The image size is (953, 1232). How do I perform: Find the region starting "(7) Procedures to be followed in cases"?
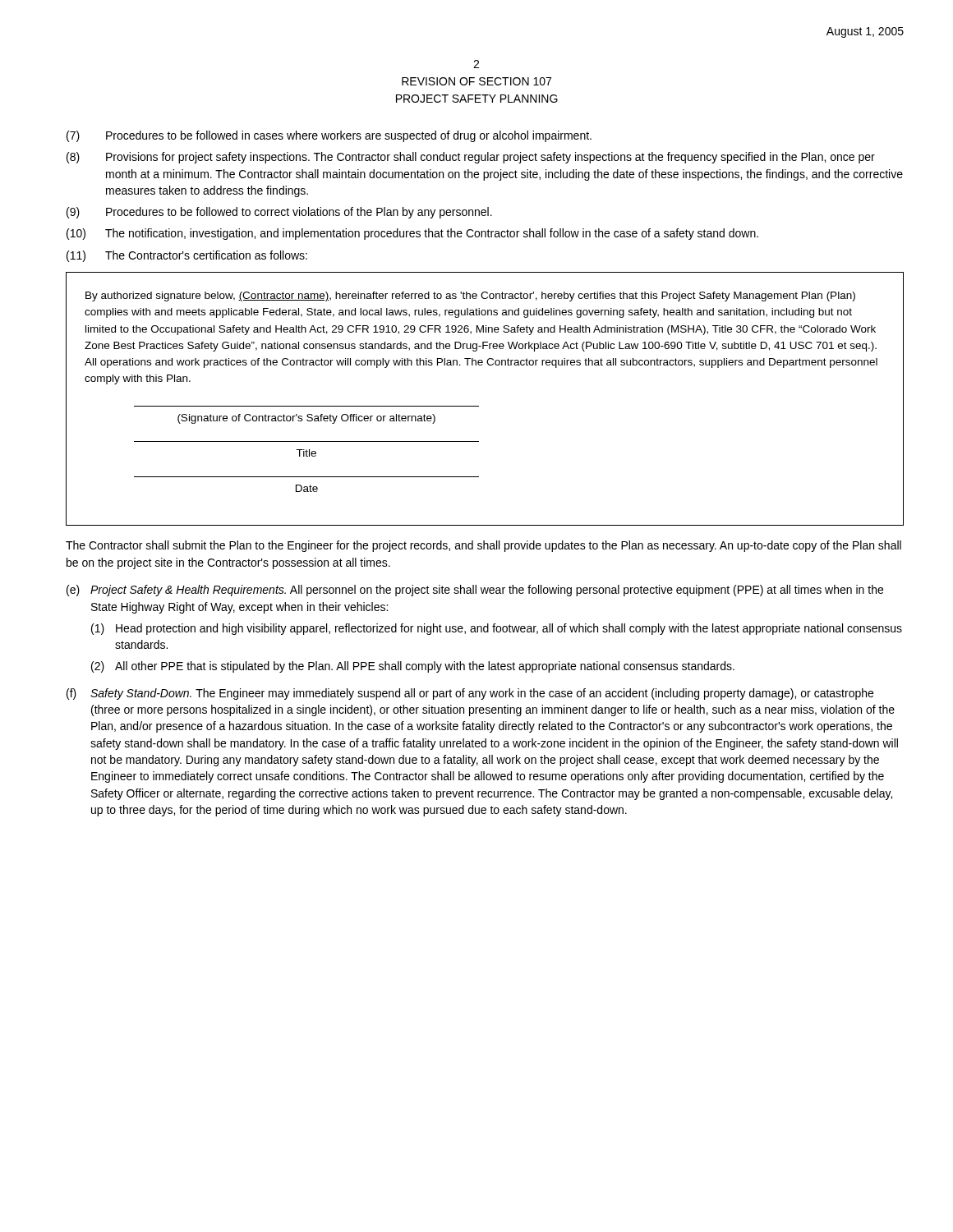coord(485,136)
